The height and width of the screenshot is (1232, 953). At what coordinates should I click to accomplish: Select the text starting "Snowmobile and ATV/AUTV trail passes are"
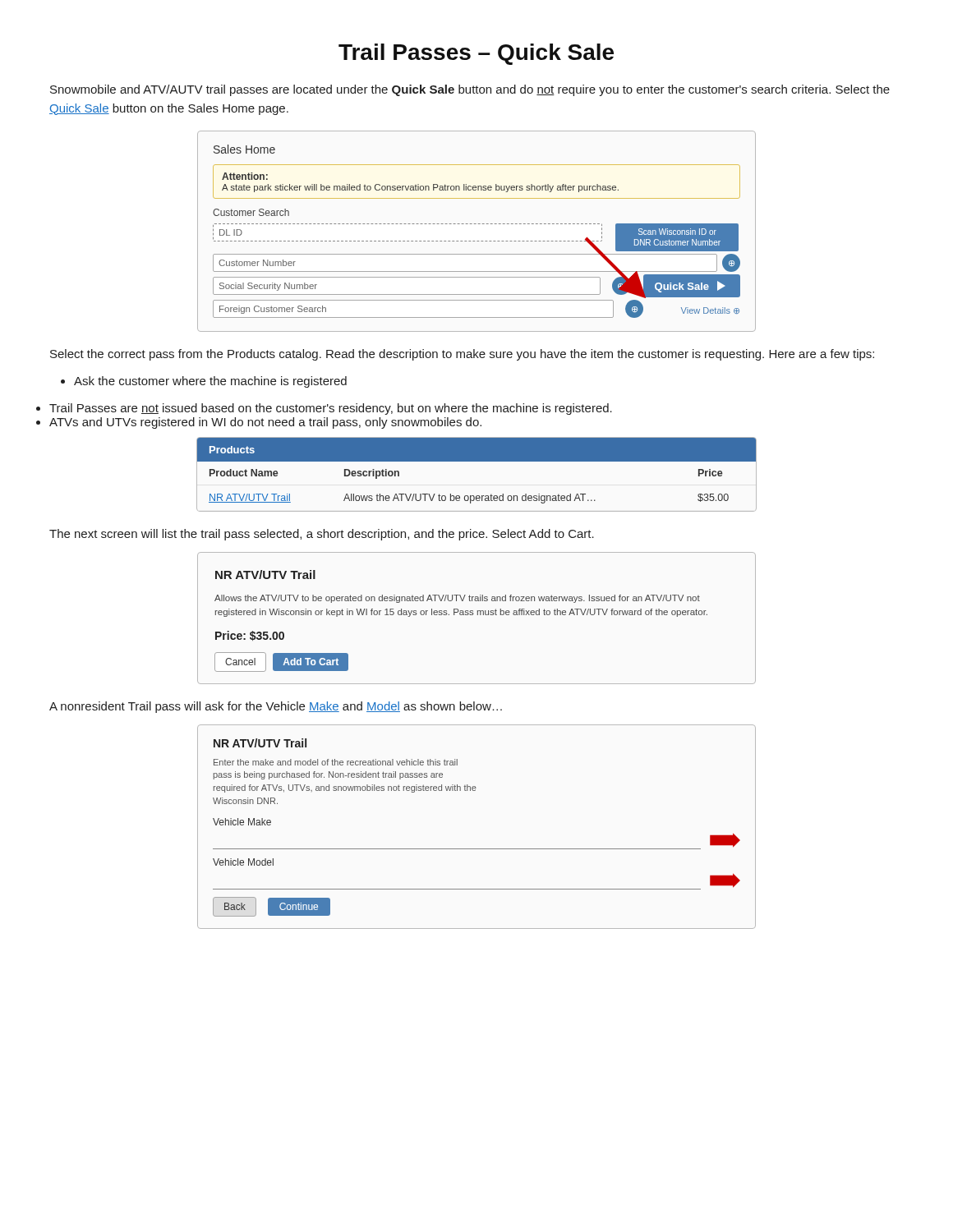(x=470, y=98)
